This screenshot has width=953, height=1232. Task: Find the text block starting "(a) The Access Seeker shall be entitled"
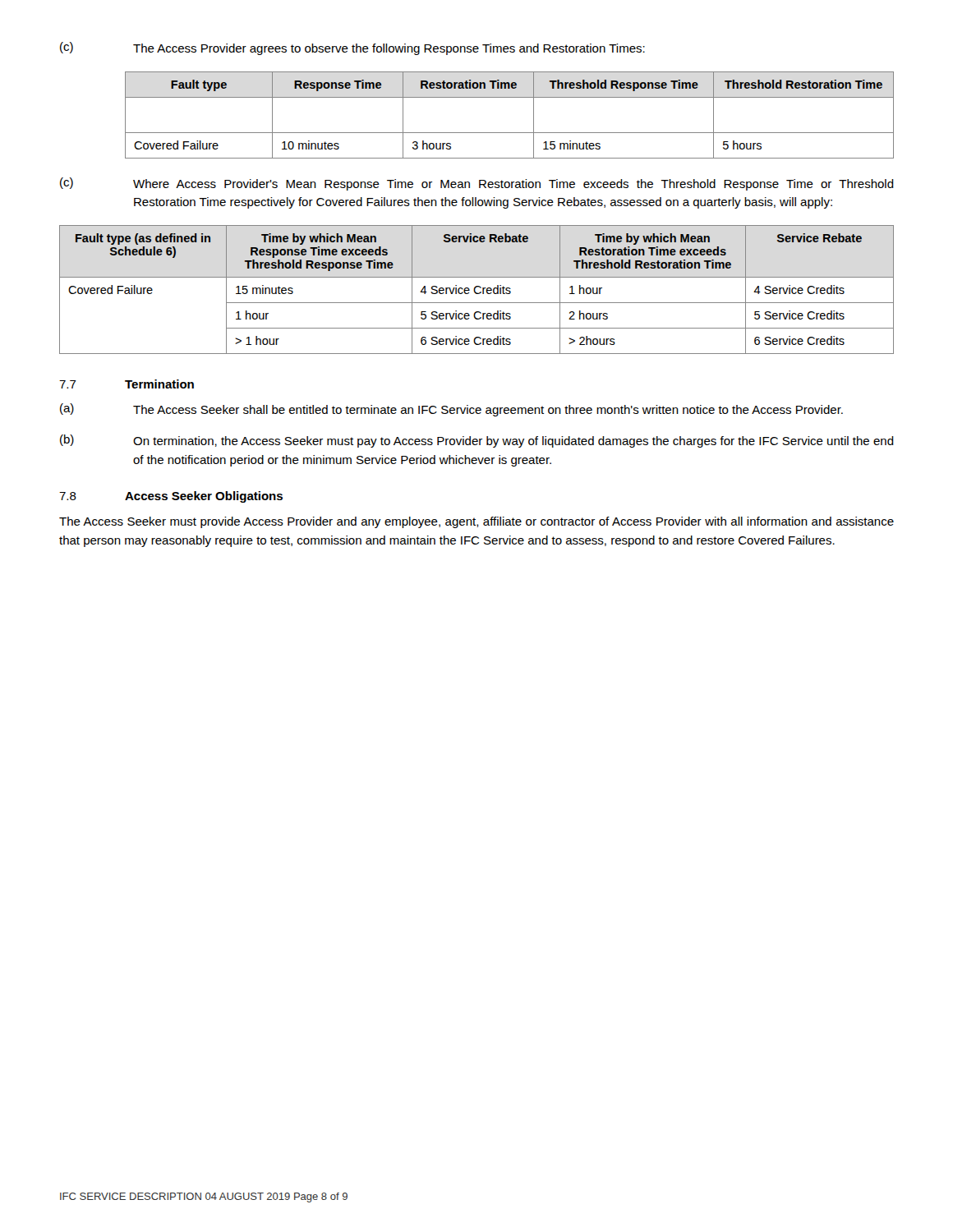(x=476, y=410)
